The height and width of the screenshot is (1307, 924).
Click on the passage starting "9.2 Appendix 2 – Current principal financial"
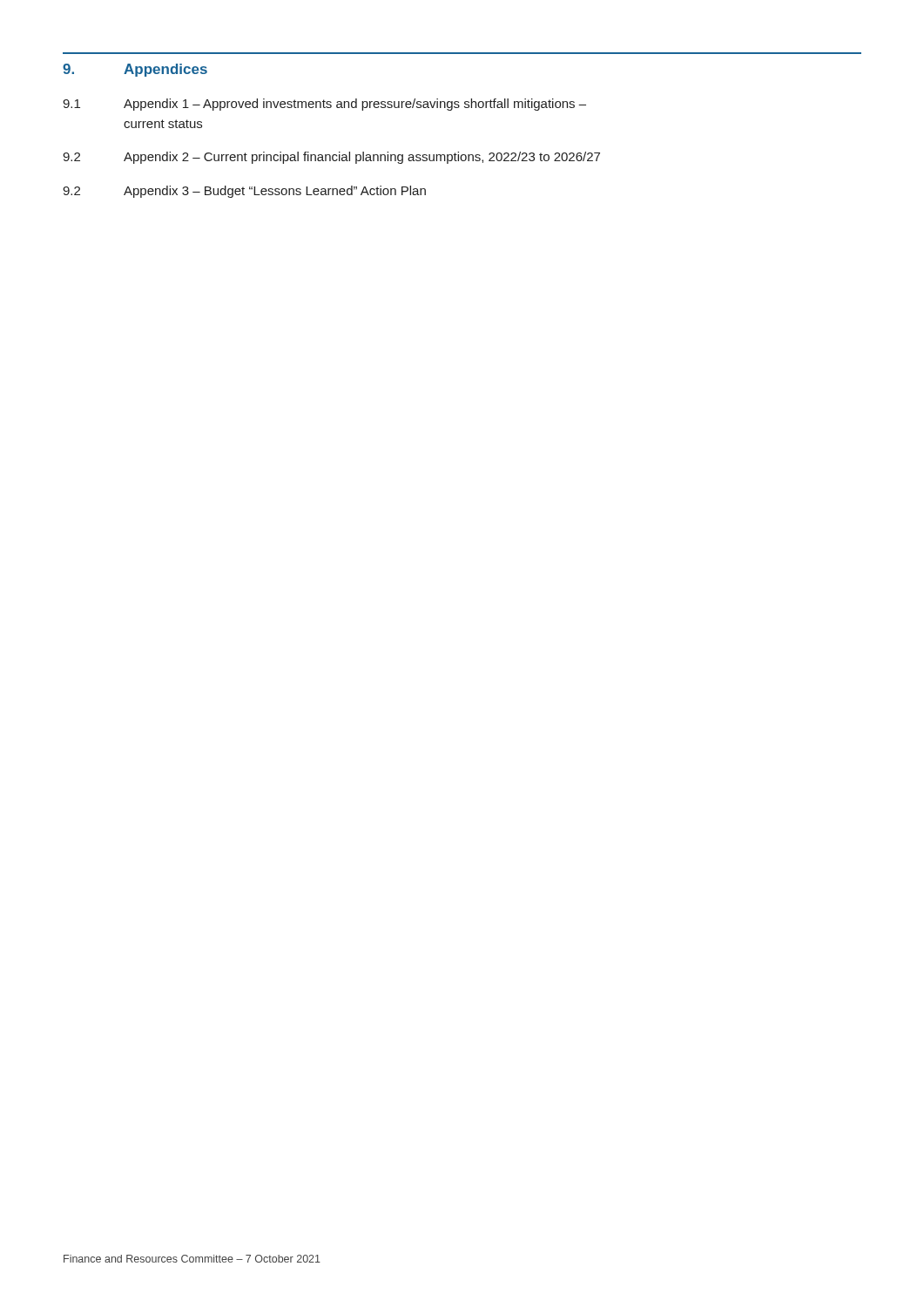tap(462, 157)
